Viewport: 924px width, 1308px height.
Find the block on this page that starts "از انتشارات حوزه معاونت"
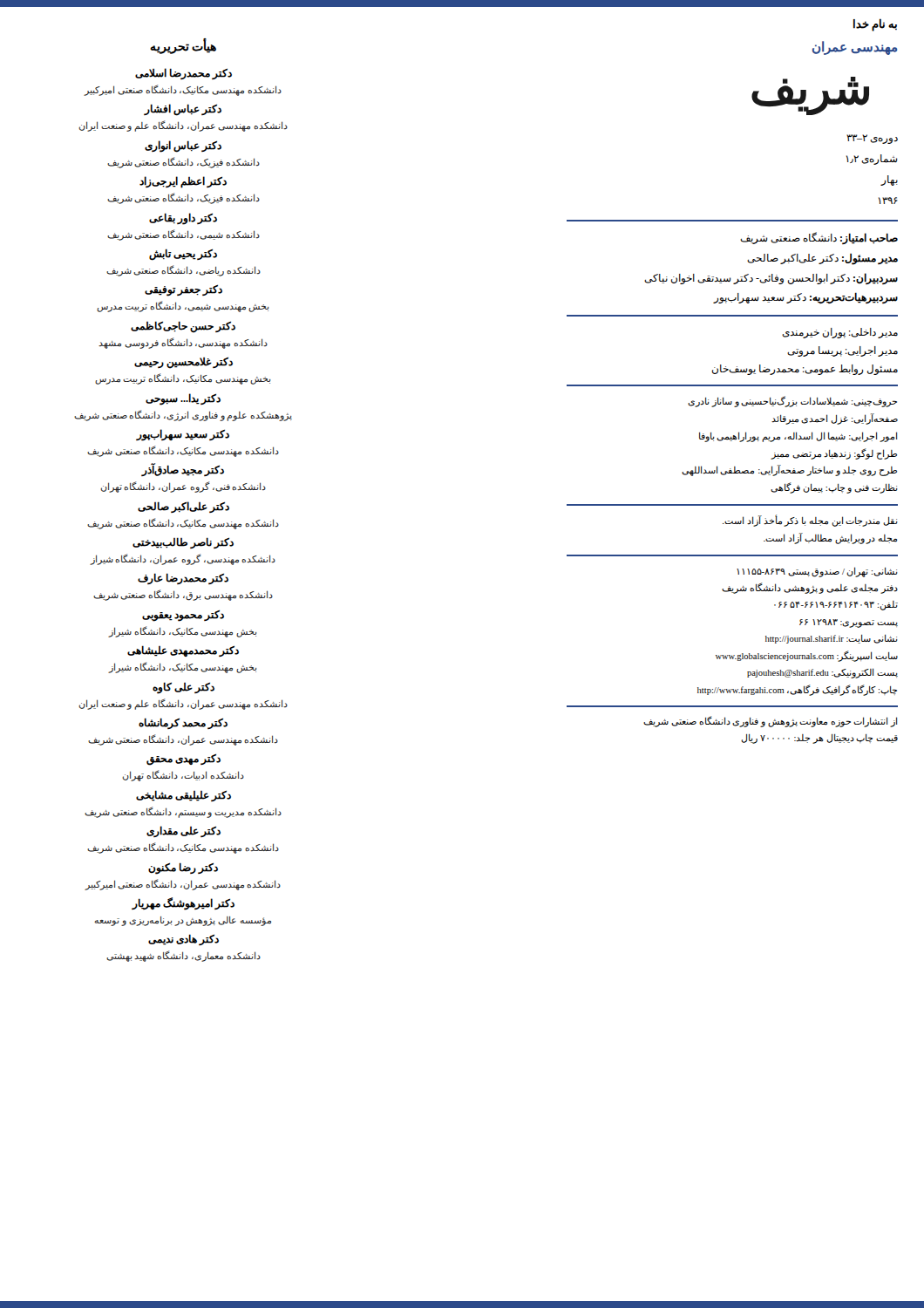coord(771,730)
